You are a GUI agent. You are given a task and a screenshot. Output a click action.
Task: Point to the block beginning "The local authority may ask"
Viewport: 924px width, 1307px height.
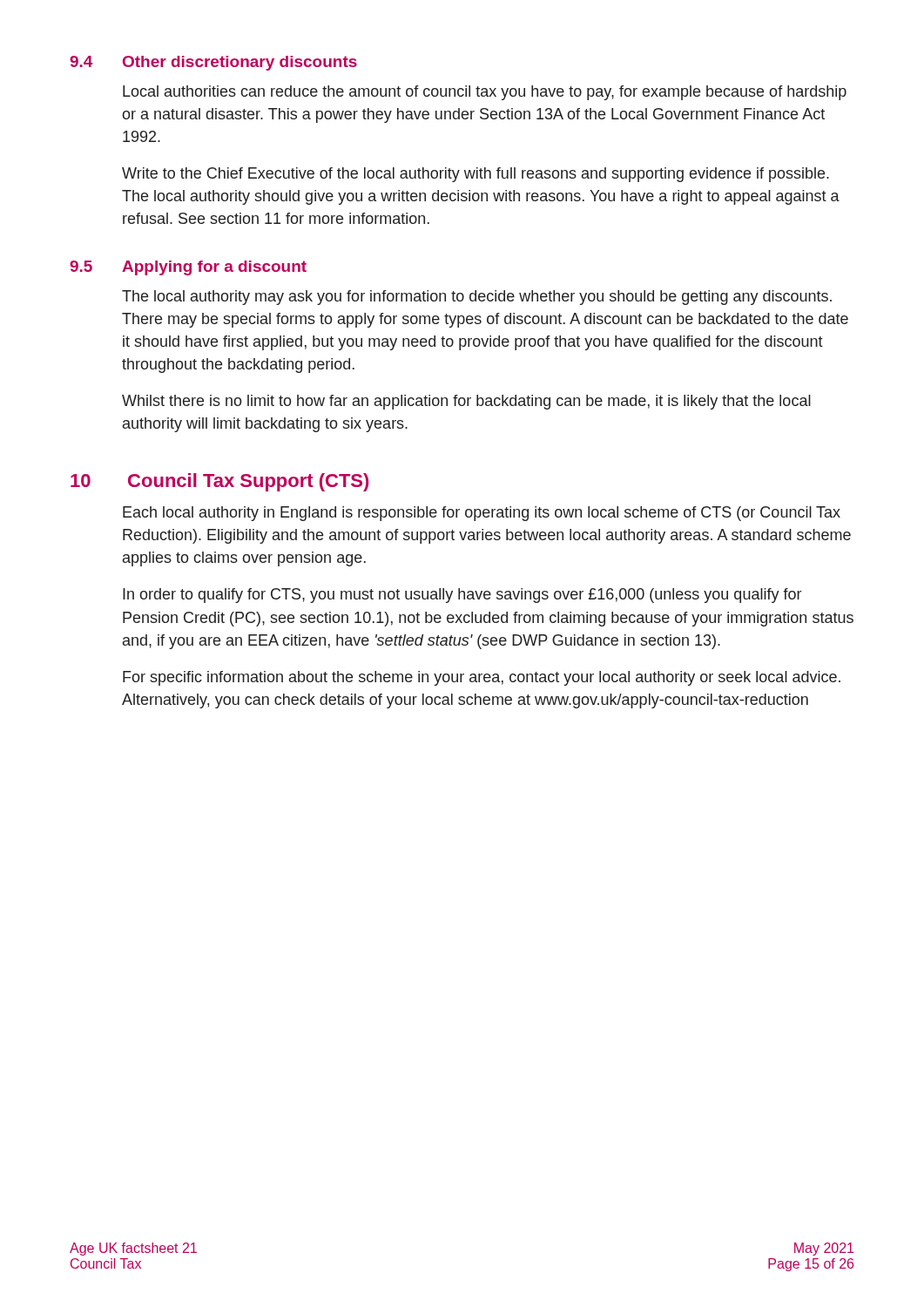(x=485, y=330)
